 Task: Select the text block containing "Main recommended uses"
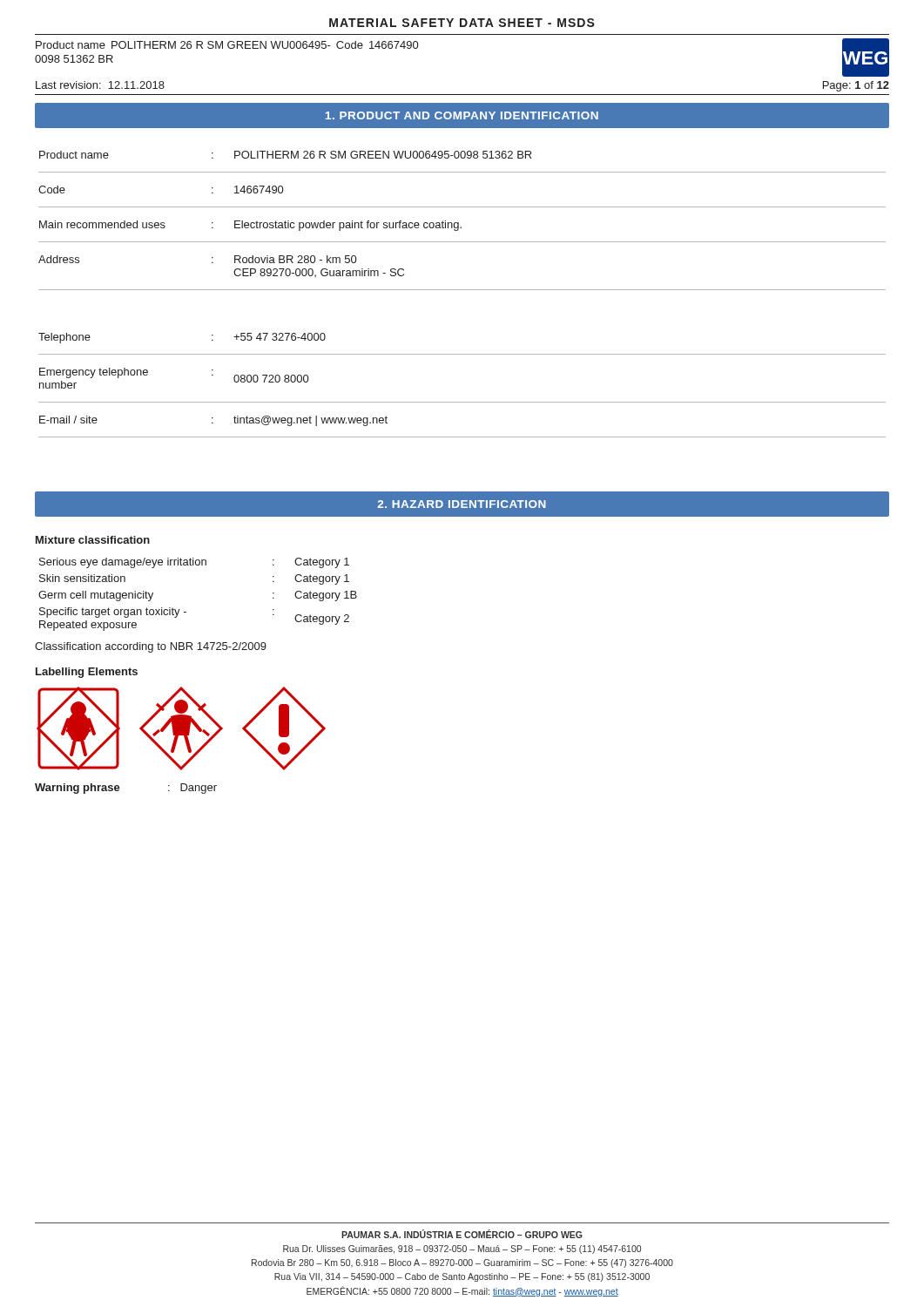462,224
